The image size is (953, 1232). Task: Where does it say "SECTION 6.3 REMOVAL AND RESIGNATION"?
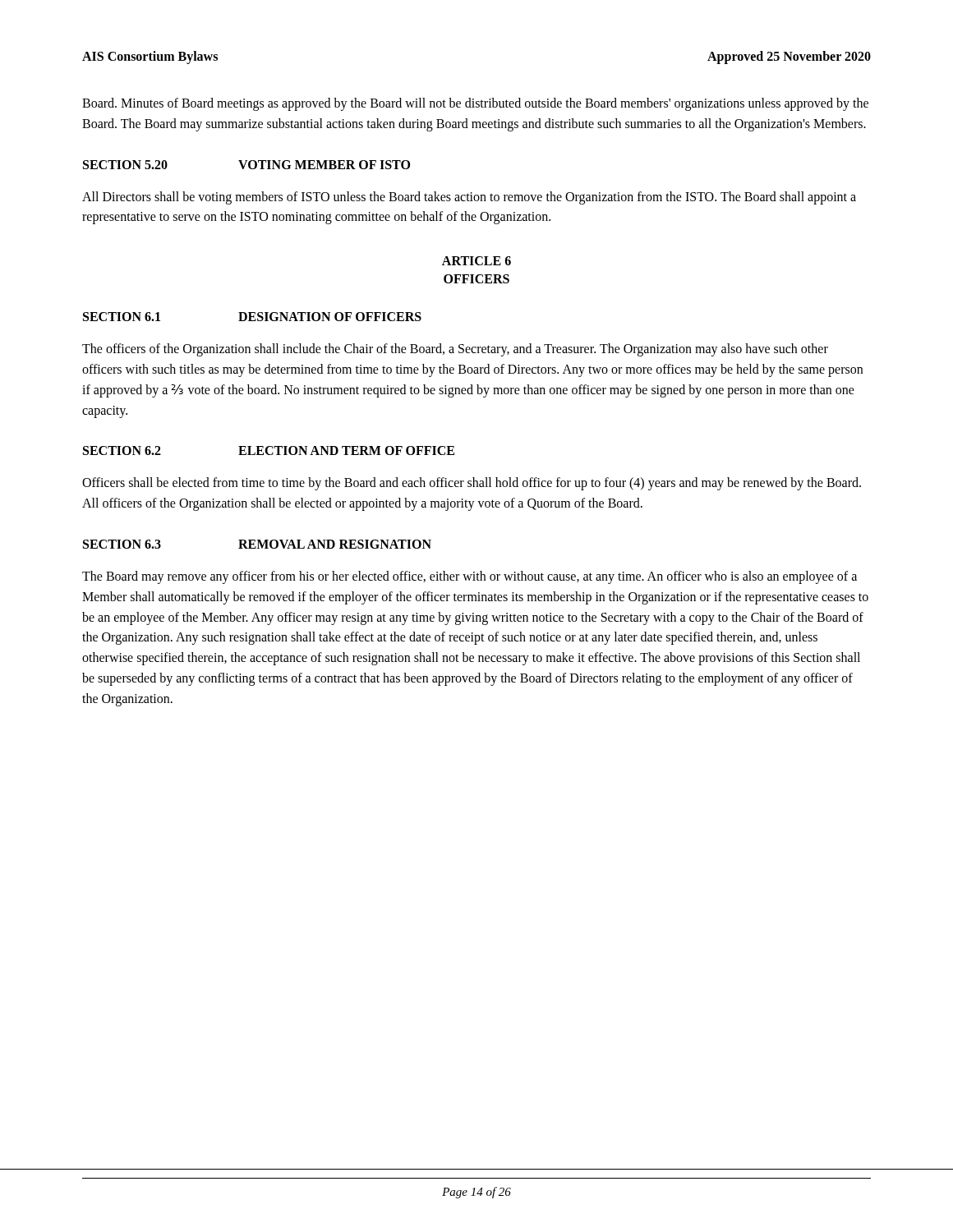[x=257, y=544]
